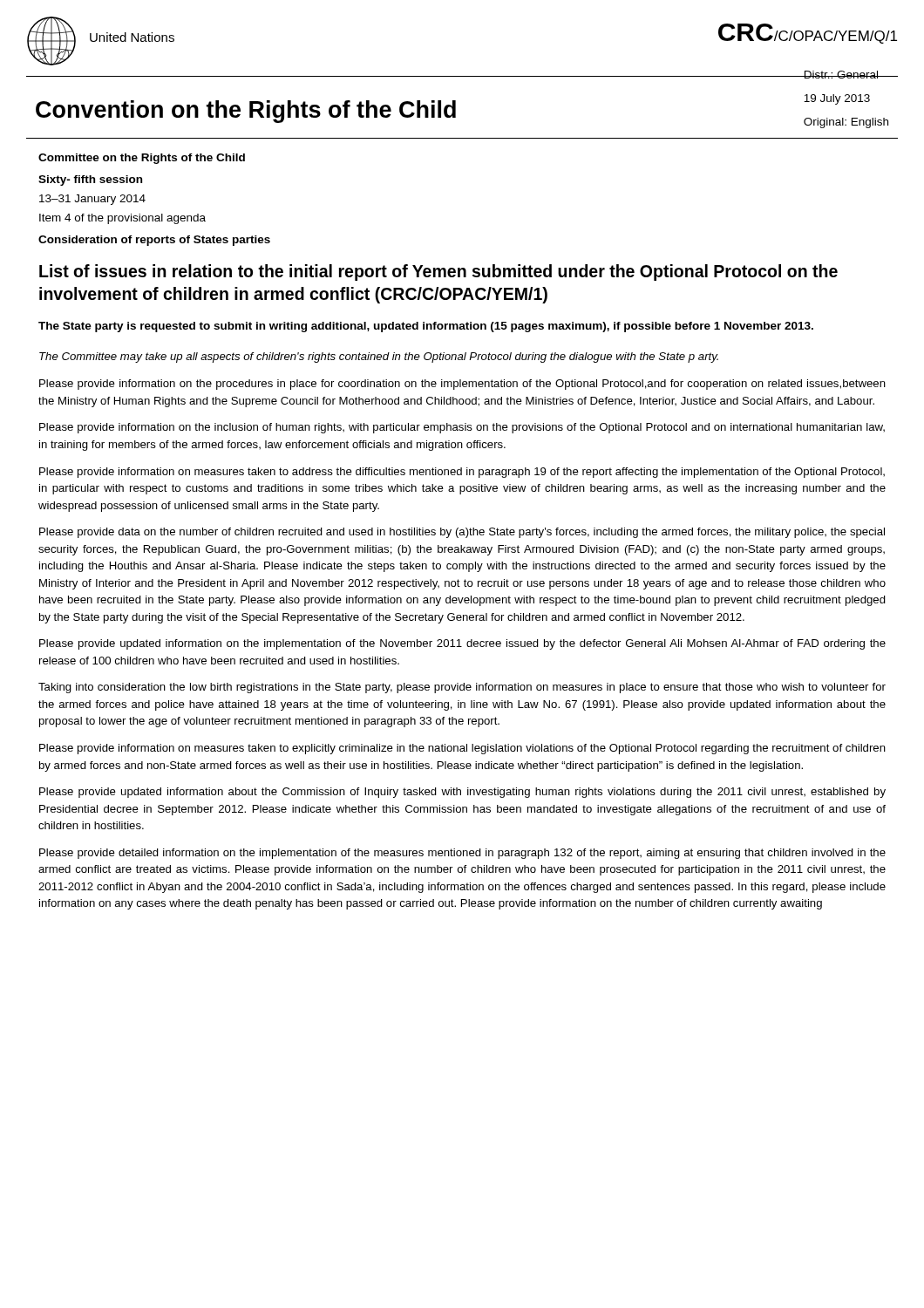
Task: Find the block on this page that starts "Please provide updated information about the Commission"
Action: [462, 808]
